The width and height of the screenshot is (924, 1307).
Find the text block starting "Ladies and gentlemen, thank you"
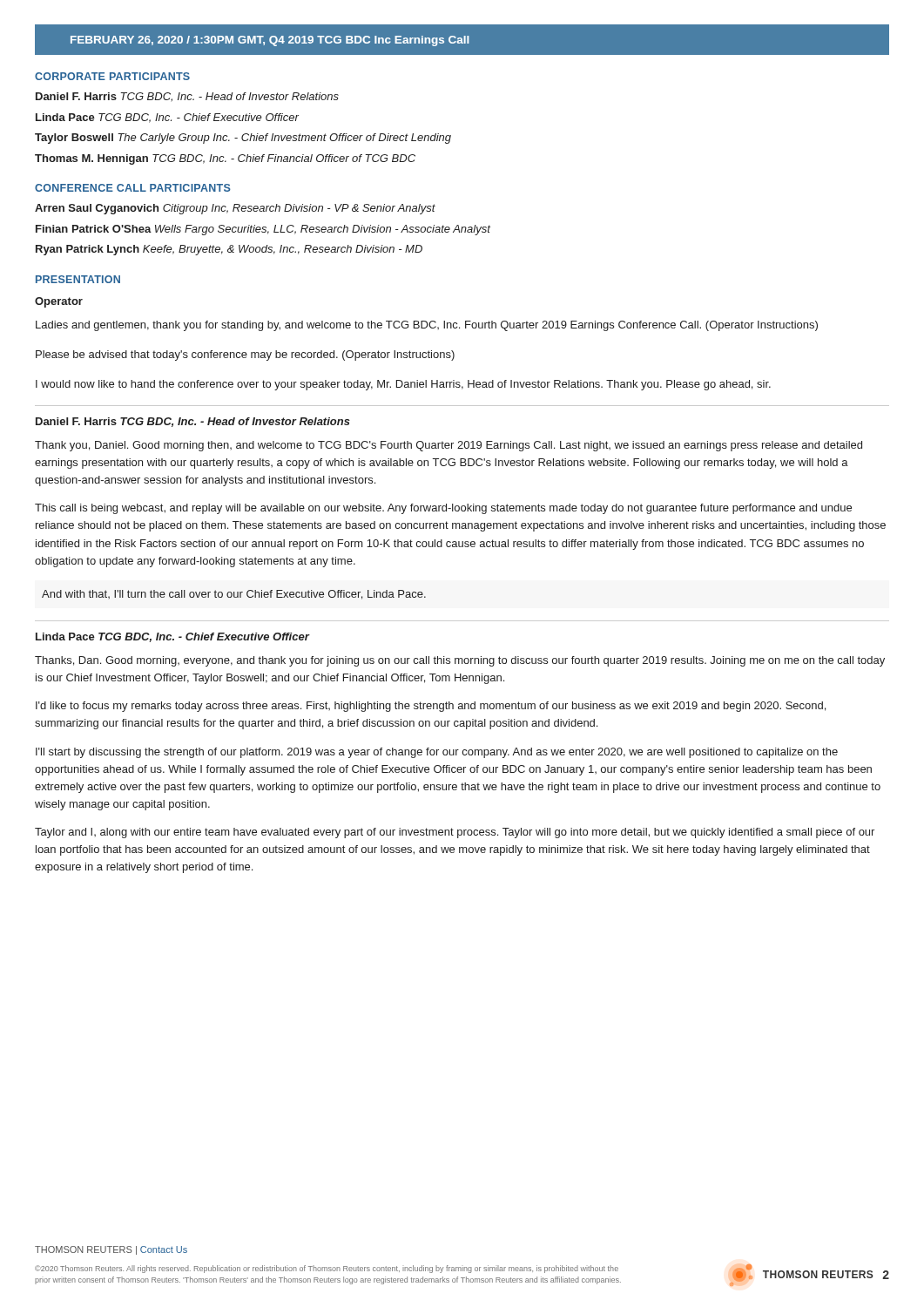click(x=427, y=324)
